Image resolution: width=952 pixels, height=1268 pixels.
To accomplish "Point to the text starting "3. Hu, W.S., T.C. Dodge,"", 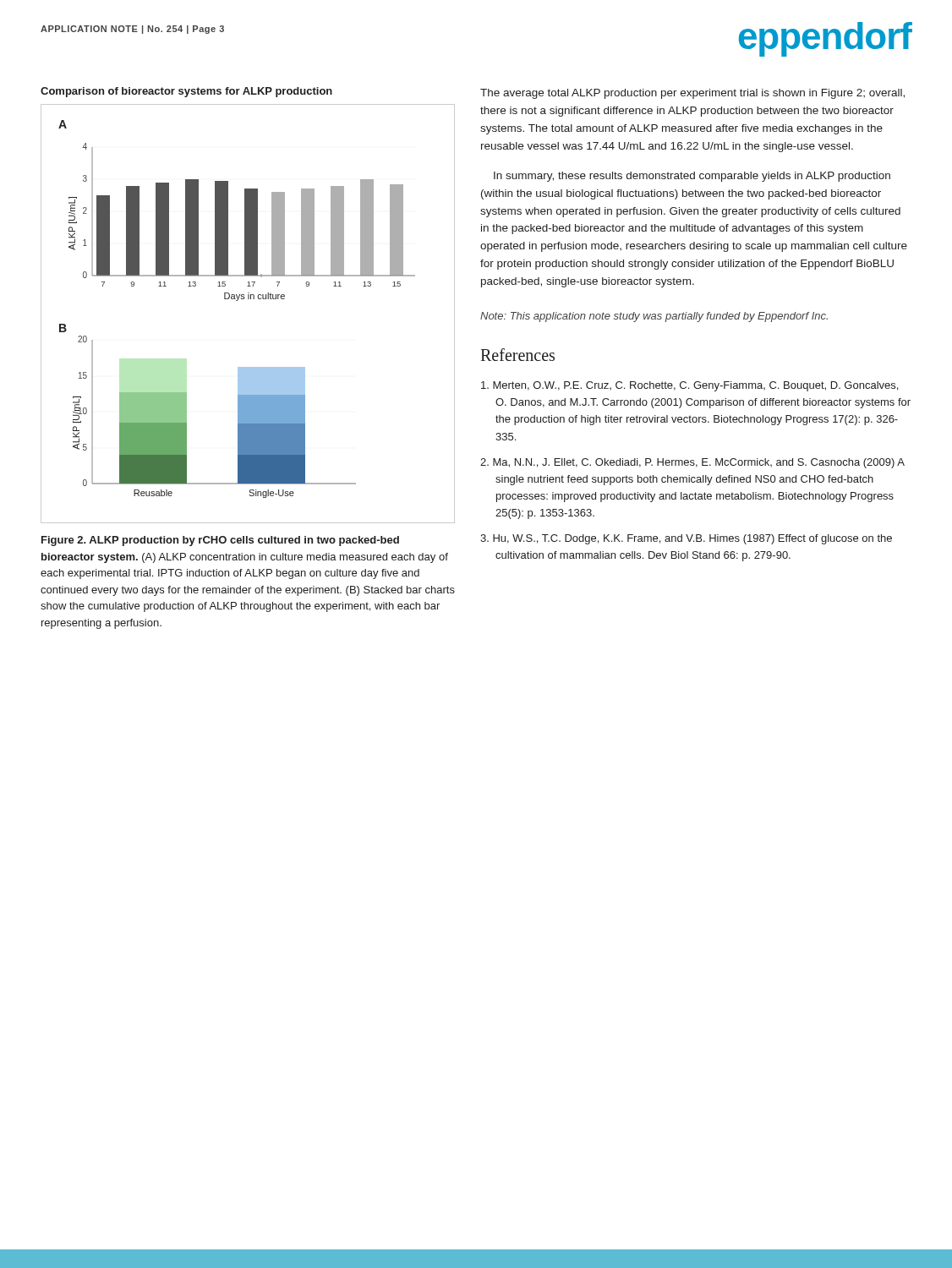I will [686, 547].
